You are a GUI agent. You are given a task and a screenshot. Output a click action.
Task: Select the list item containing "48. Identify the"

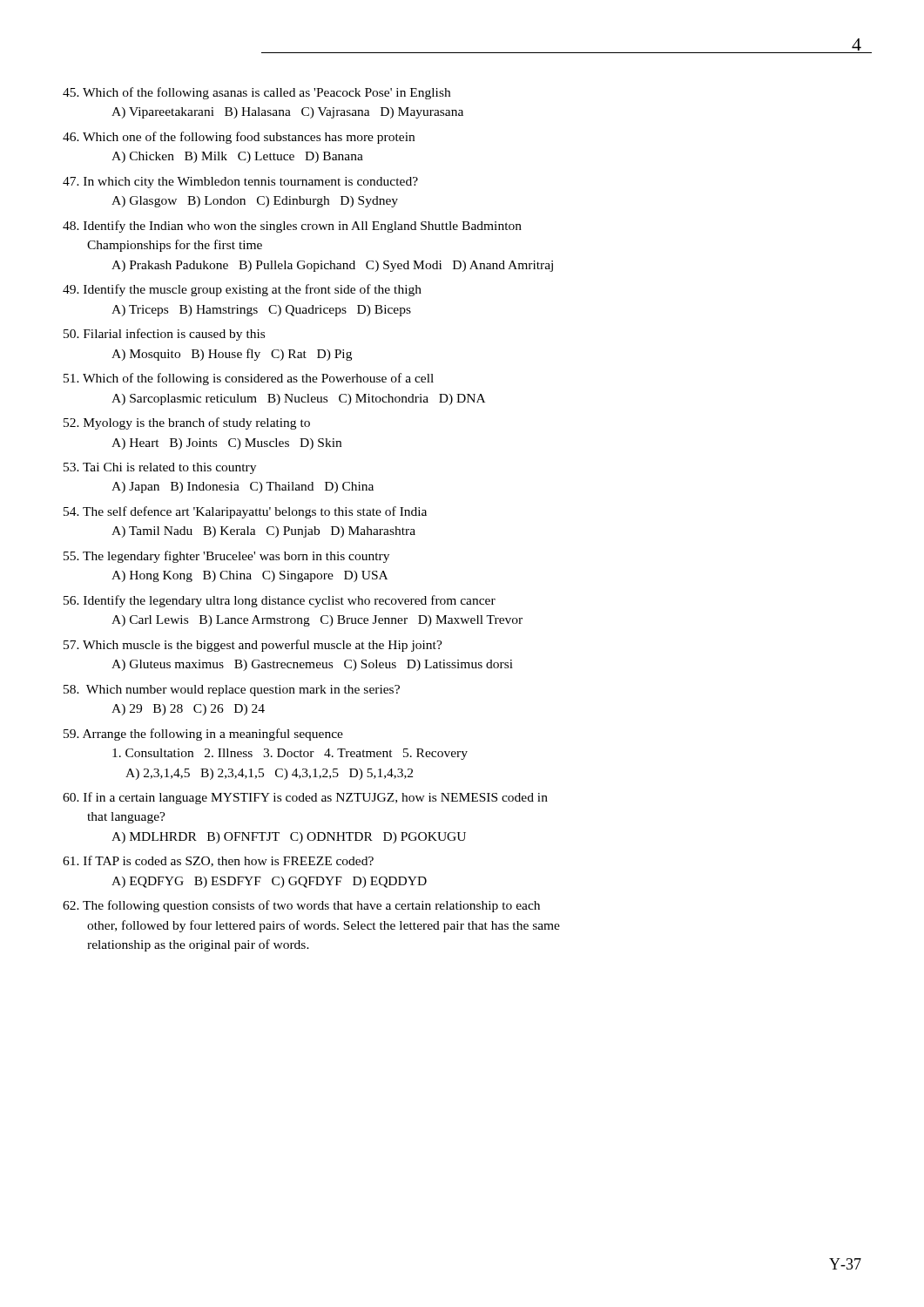[292, 227]
